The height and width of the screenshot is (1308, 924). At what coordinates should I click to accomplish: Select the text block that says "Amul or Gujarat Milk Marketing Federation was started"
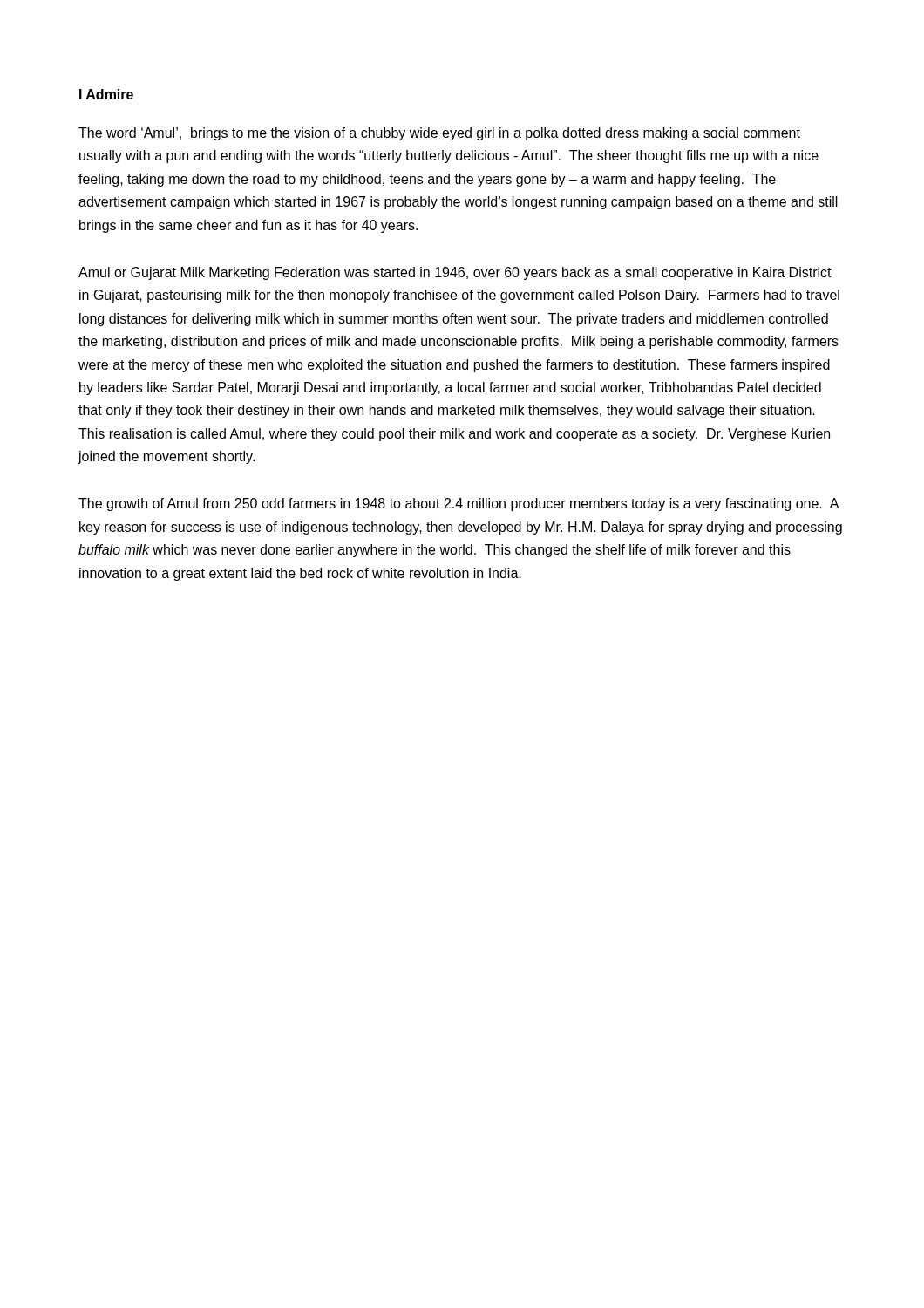pos(459,364)
